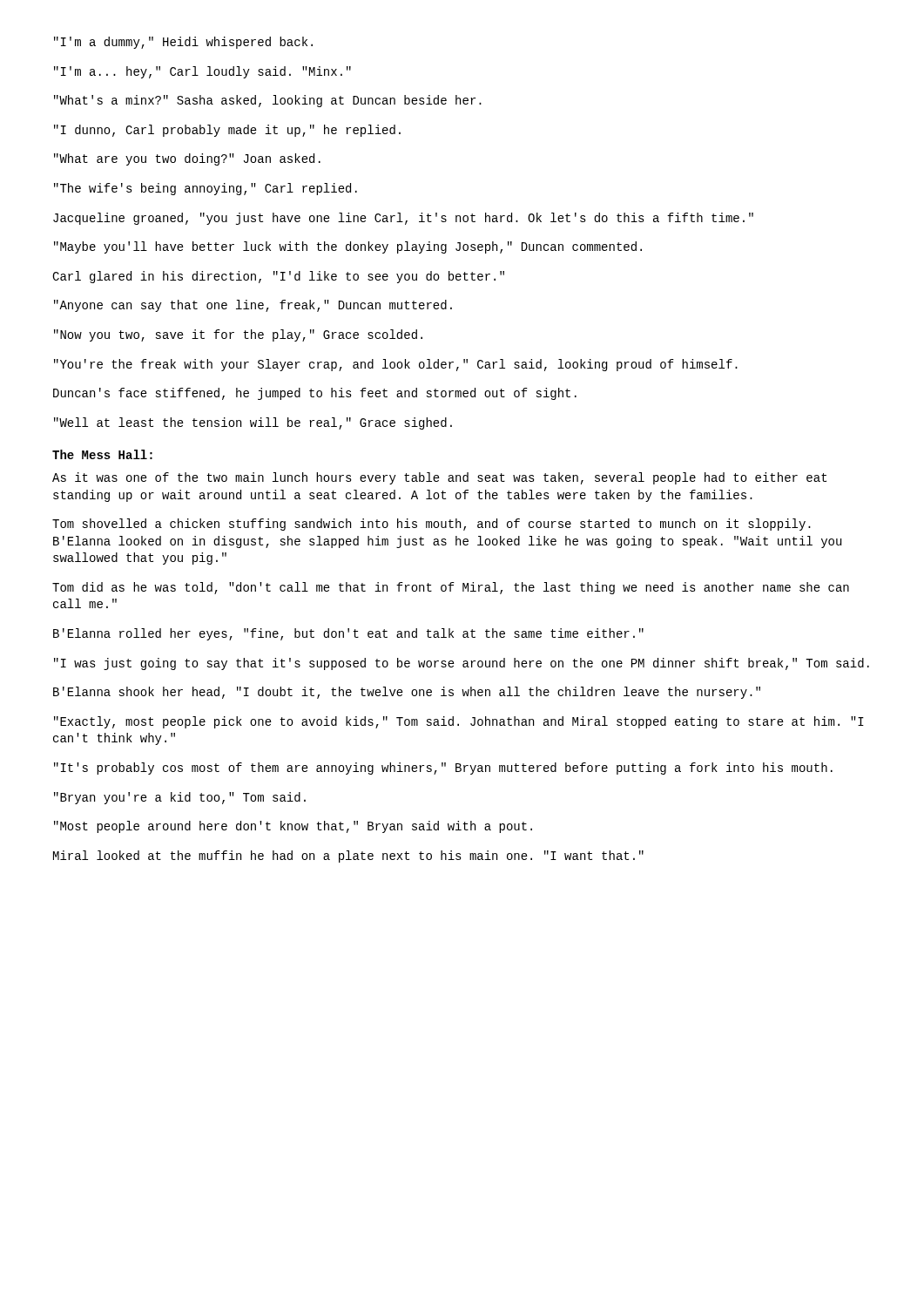Click on the region starting "Duncan's face stiffened, he jumped to"
The height and width of the screenshot is (1307, 924).
click(x=316, y=394)
